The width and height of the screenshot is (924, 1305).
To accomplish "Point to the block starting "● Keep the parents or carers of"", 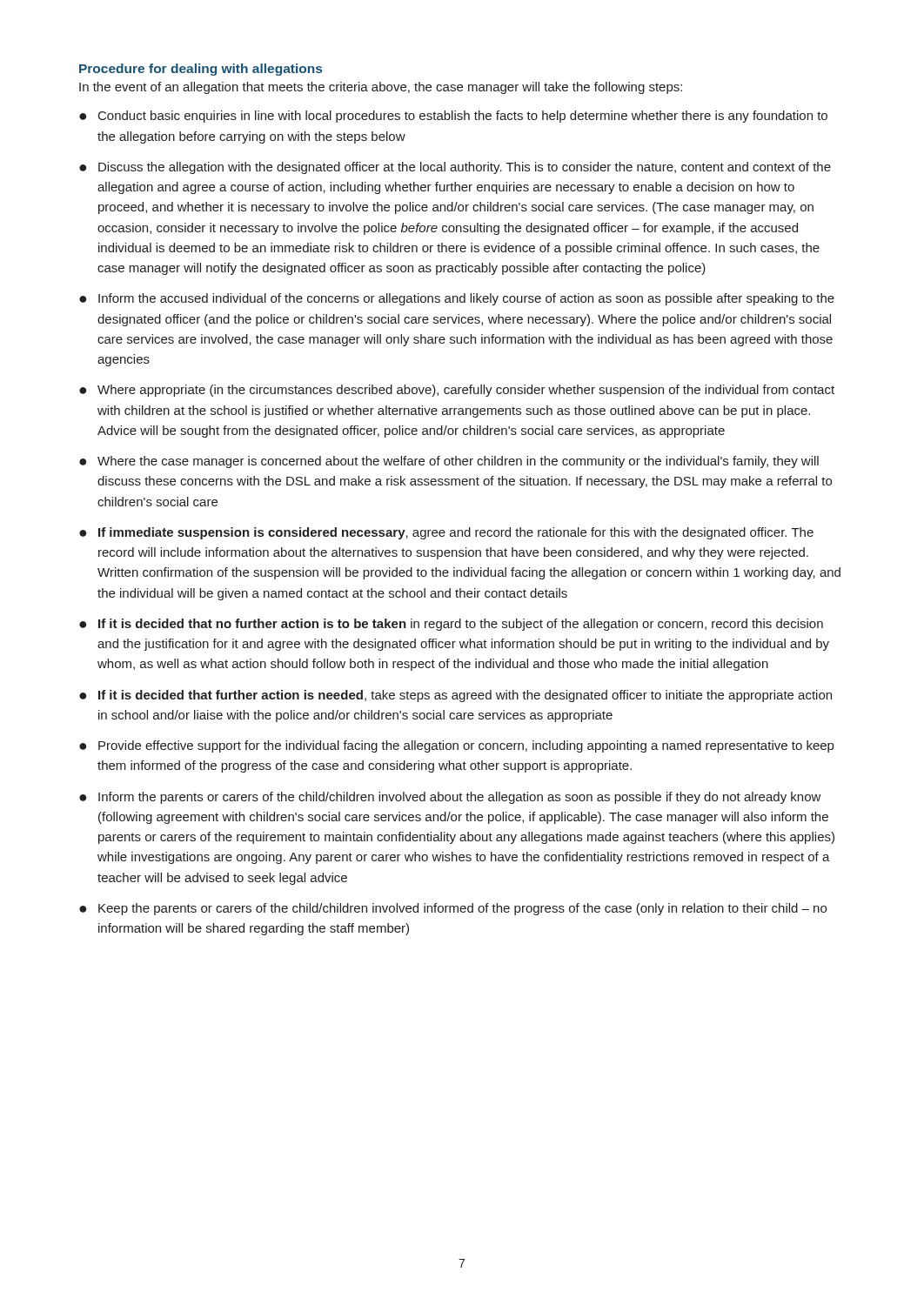I will pos(462,918).
